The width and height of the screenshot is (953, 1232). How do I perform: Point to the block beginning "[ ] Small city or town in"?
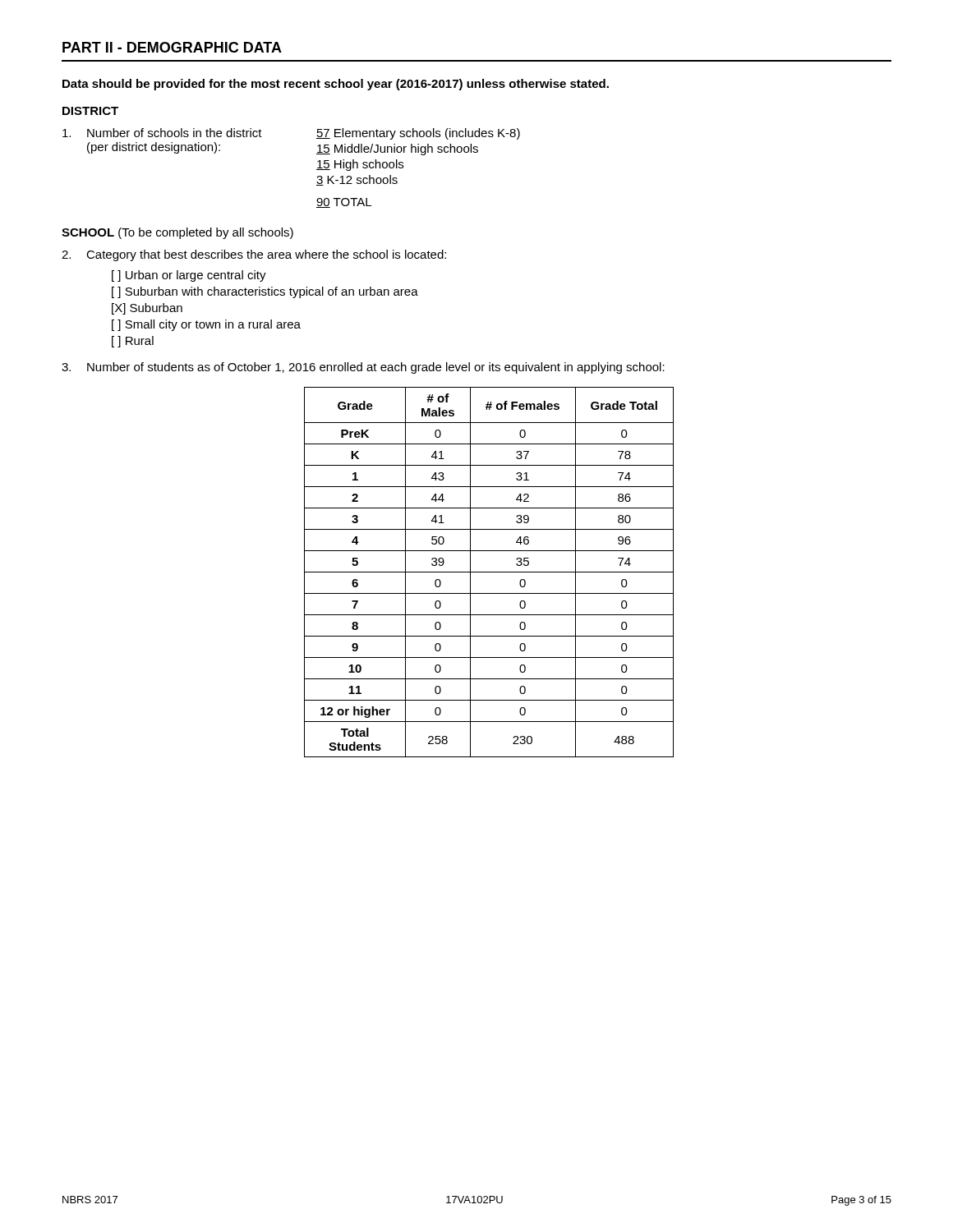click(x=206, y=324)
